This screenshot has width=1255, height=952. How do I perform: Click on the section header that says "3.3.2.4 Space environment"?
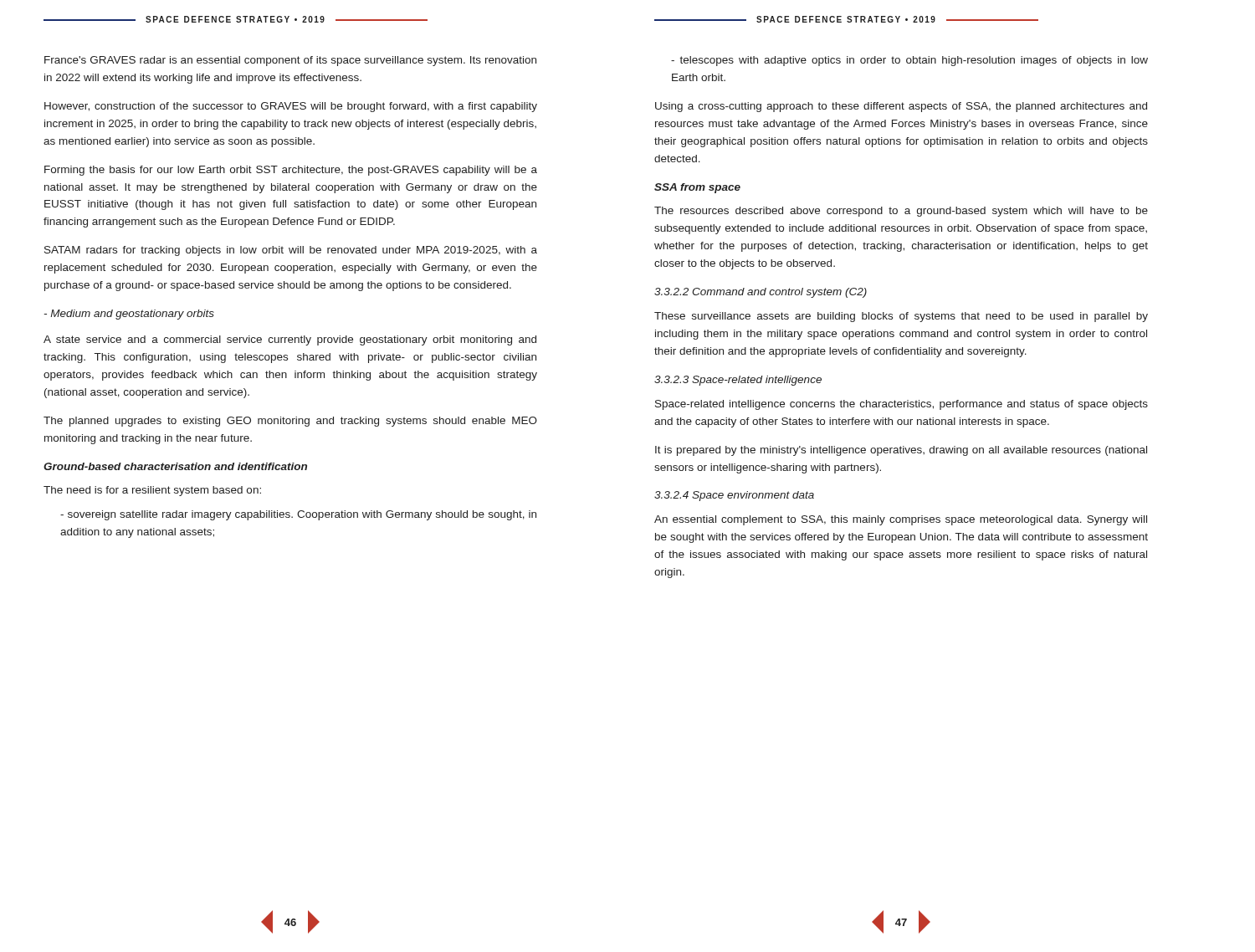click(734, 496)
